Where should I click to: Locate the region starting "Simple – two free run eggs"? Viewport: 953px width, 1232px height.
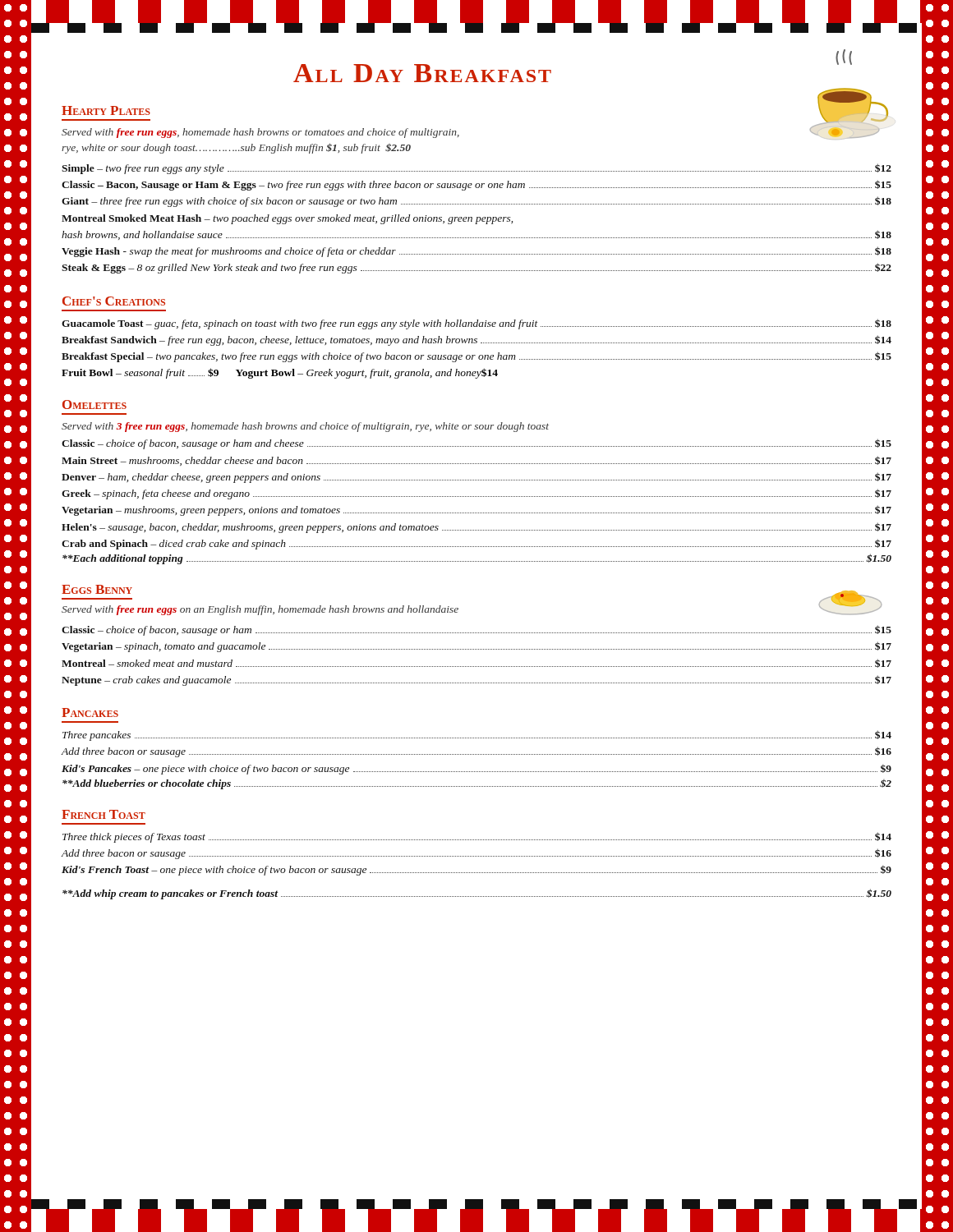(x=476, y=168)
